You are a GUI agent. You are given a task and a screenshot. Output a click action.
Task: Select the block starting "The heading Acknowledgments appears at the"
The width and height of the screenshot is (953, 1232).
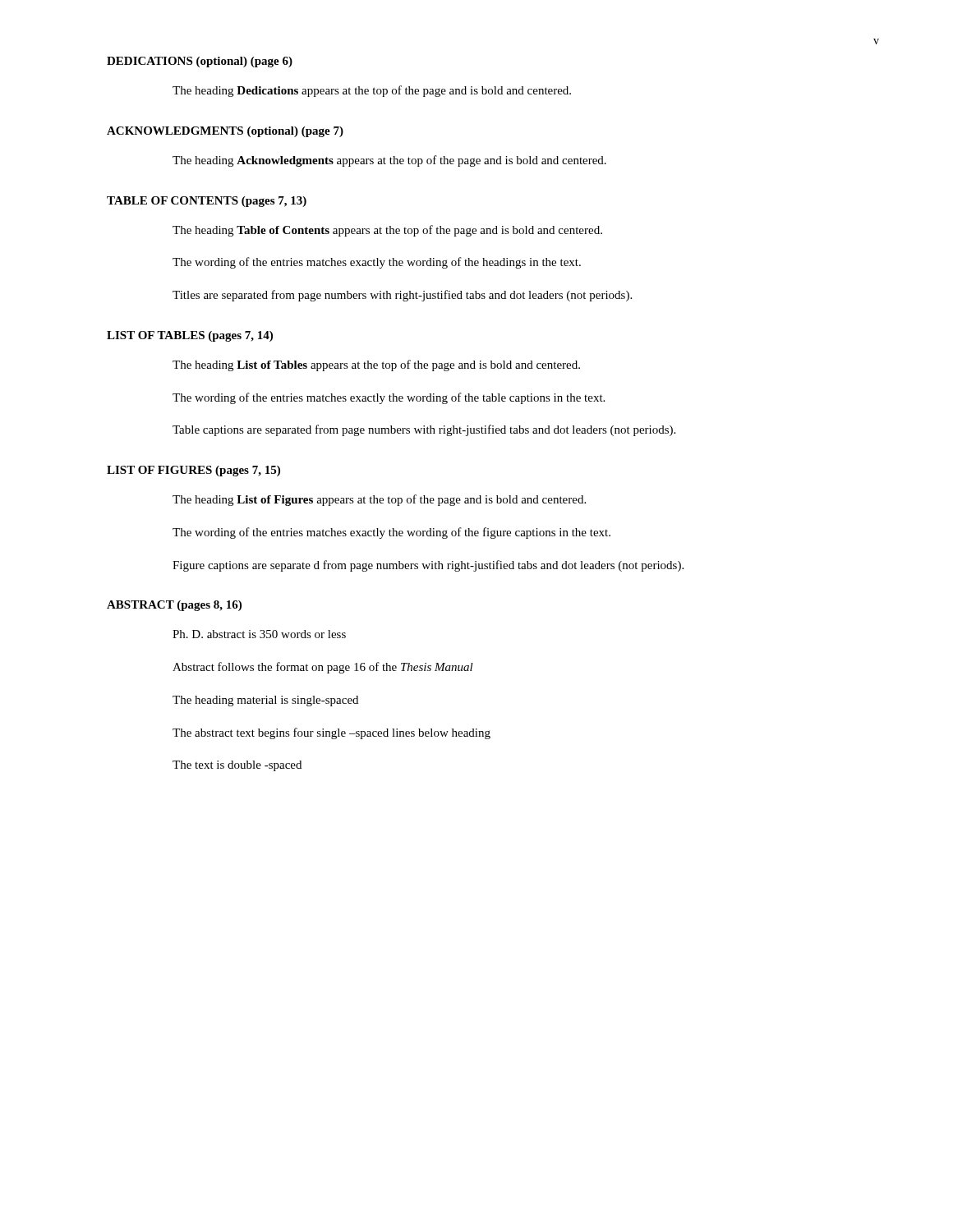click(390, 160)
